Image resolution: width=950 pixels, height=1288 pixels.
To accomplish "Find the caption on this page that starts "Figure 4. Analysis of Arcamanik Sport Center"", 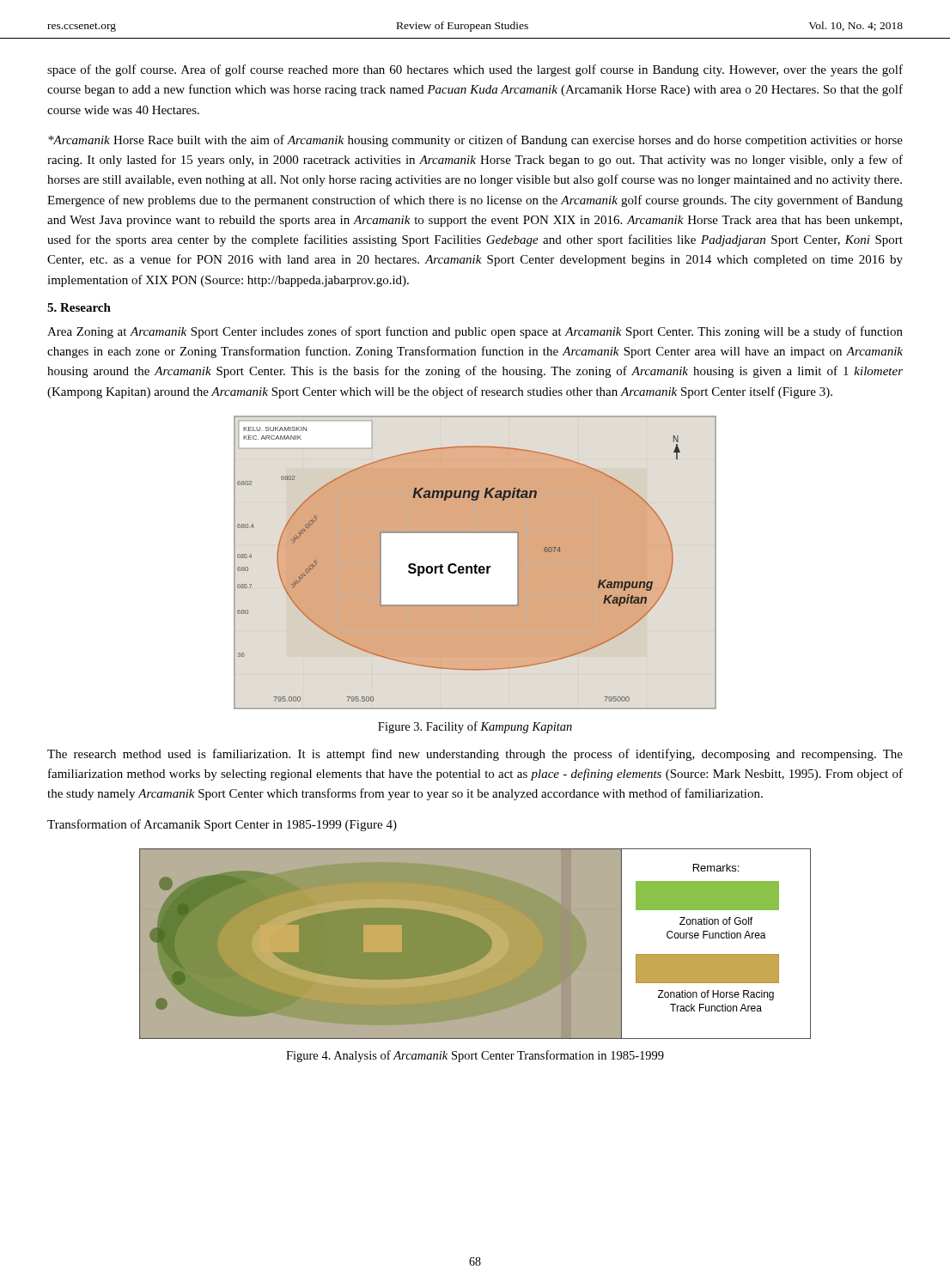I will [475, 1055].
